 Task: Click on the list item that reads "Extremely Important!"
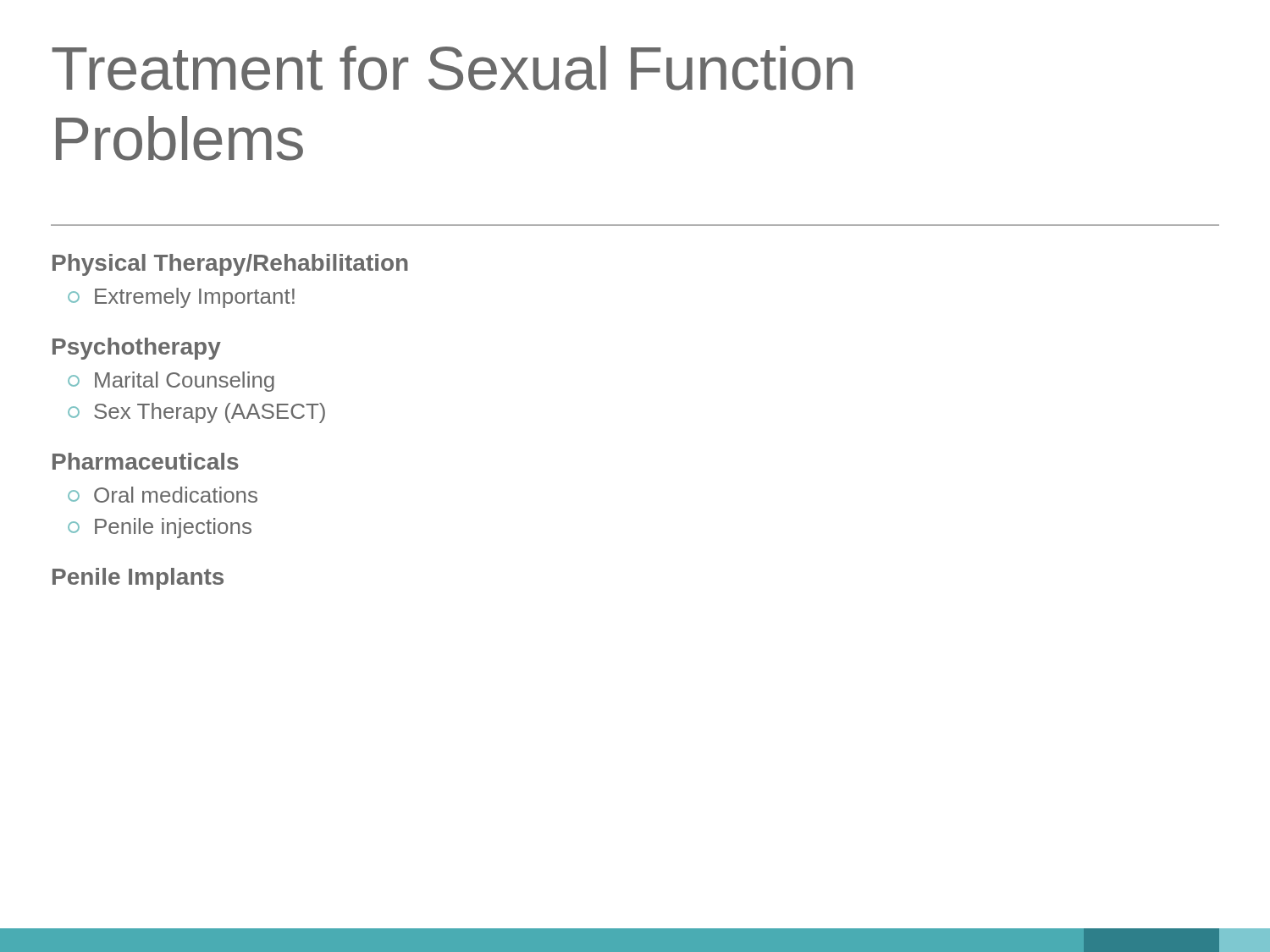tap(182, 296)
